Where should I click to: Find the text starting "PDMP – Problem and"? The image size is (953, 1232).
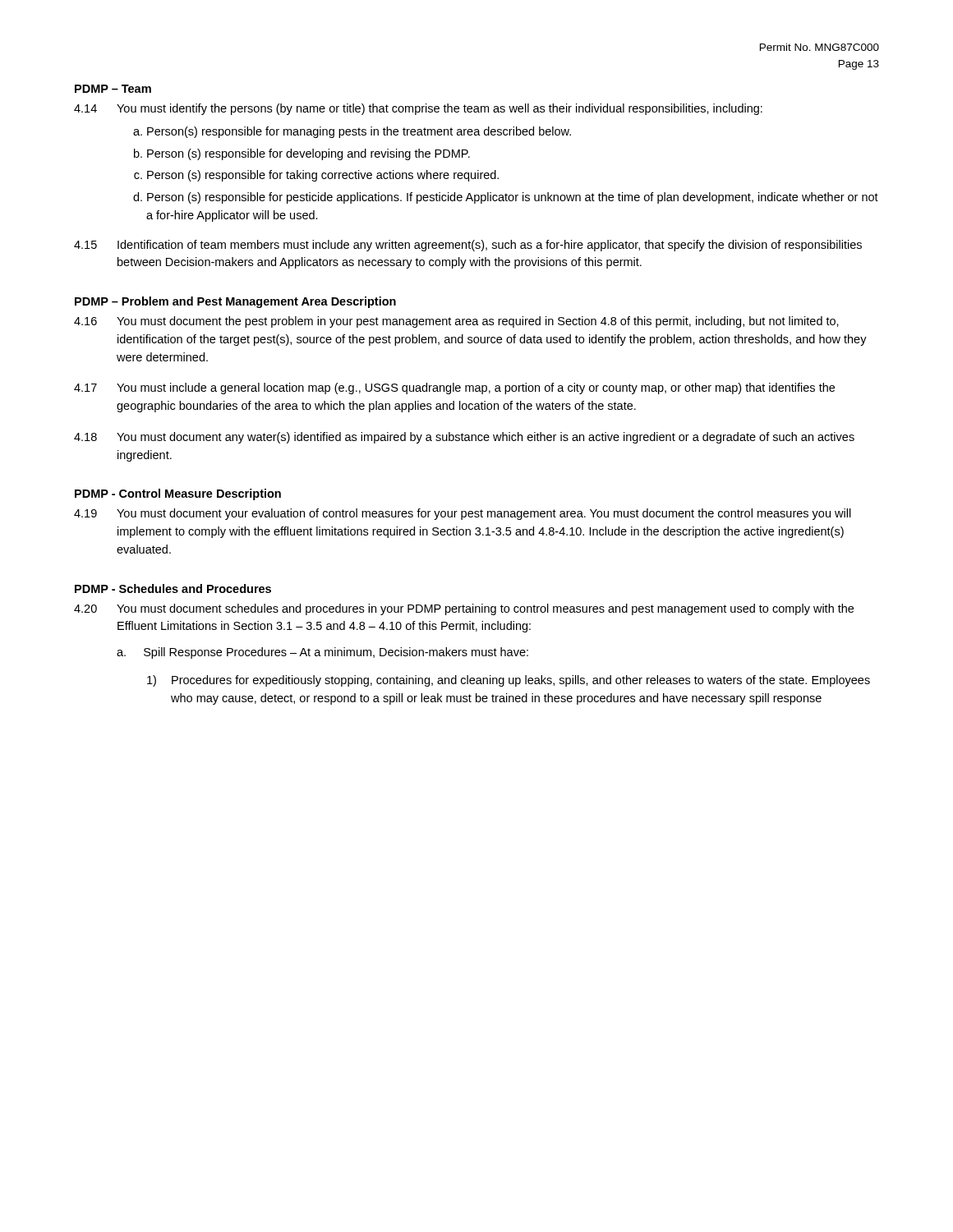235,301
